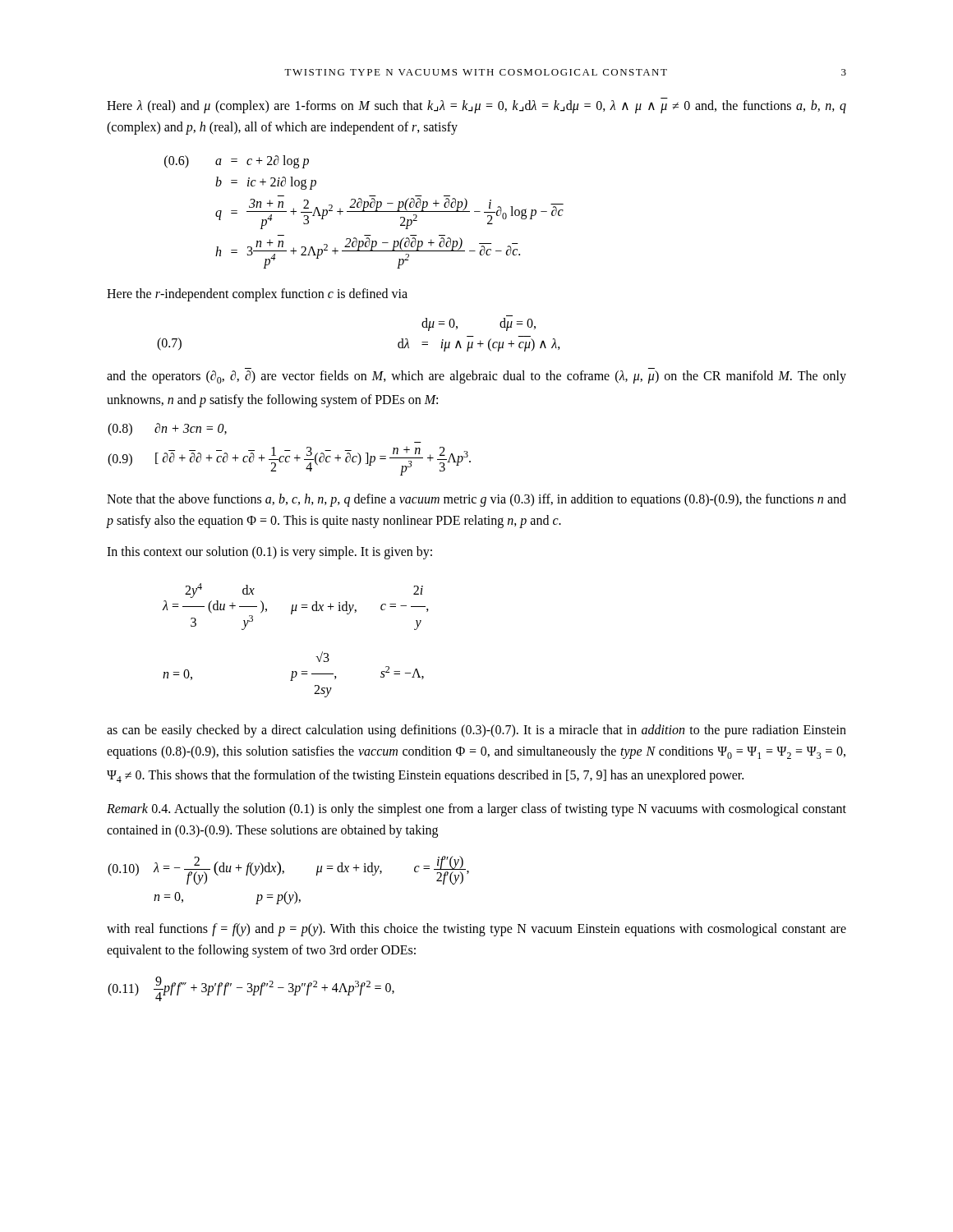This screenshot has height=1232, width=953.
Task: Select the text block starting "Remark 0.4. Actually the solution"
Action: coord(476,819)
